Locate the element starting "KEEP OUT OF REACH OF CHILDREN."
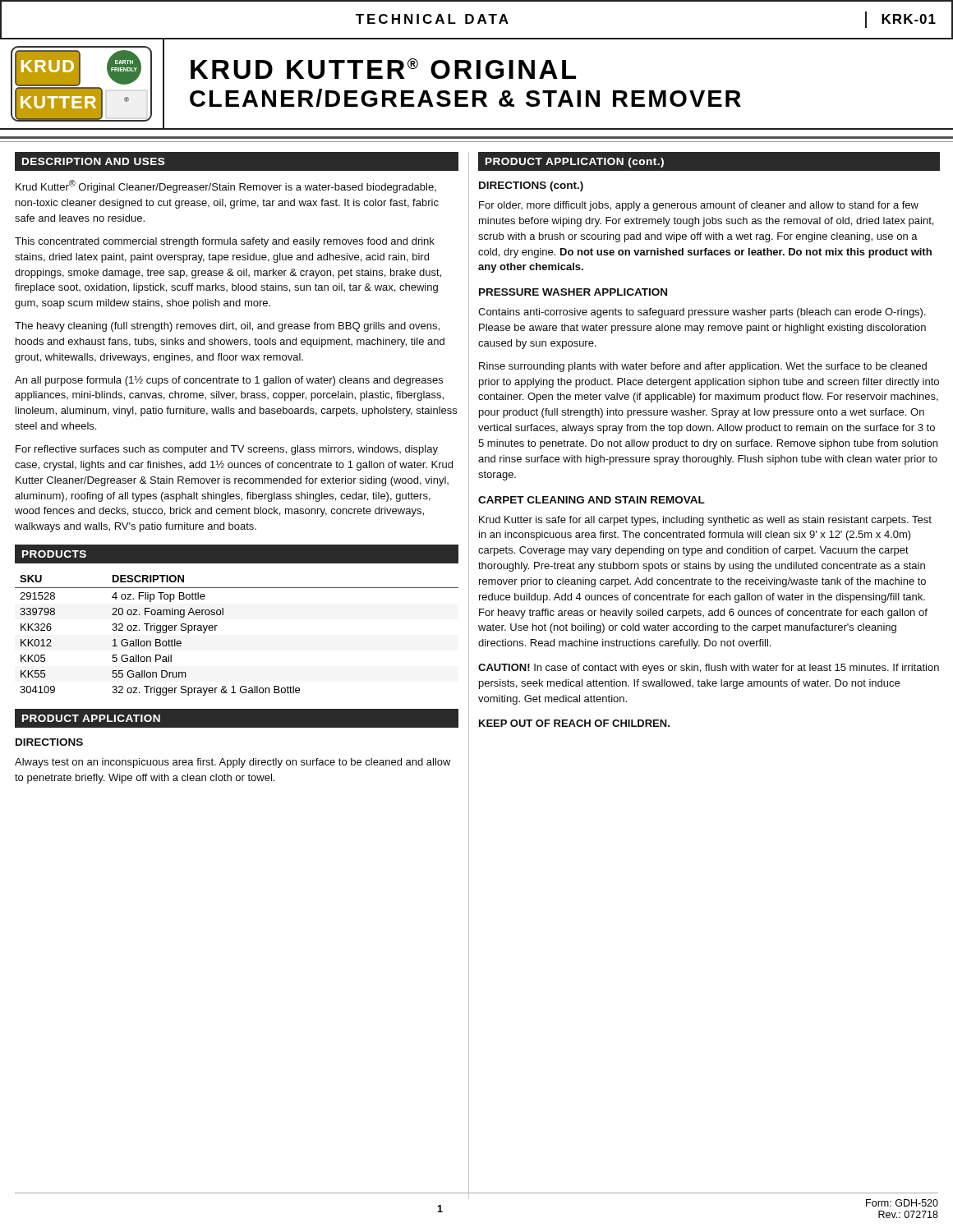Screen dimensions: 1232x953 tap(574, 723)
